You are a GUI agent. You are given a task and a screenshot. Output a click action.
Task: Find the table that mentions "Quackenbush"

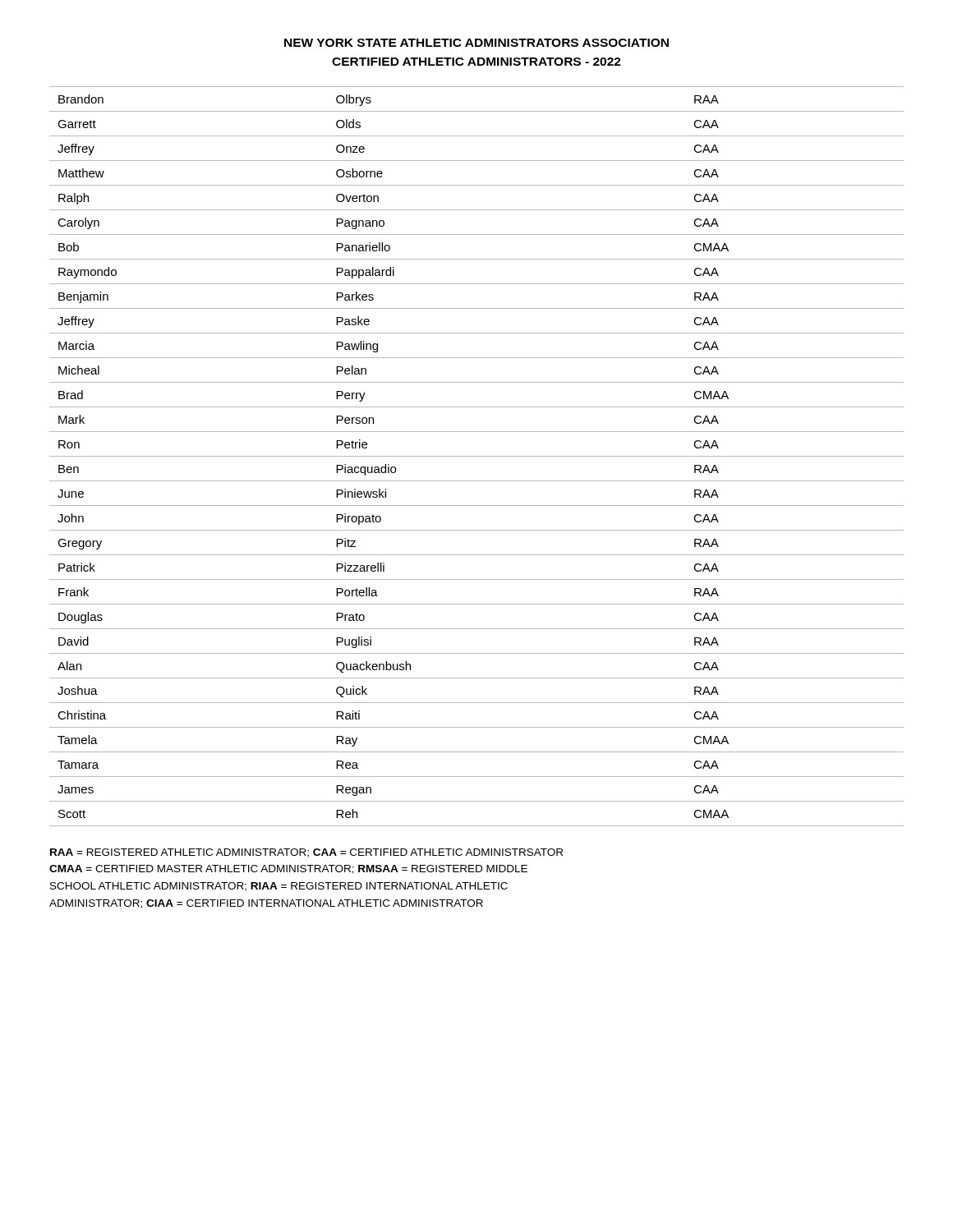476,456
